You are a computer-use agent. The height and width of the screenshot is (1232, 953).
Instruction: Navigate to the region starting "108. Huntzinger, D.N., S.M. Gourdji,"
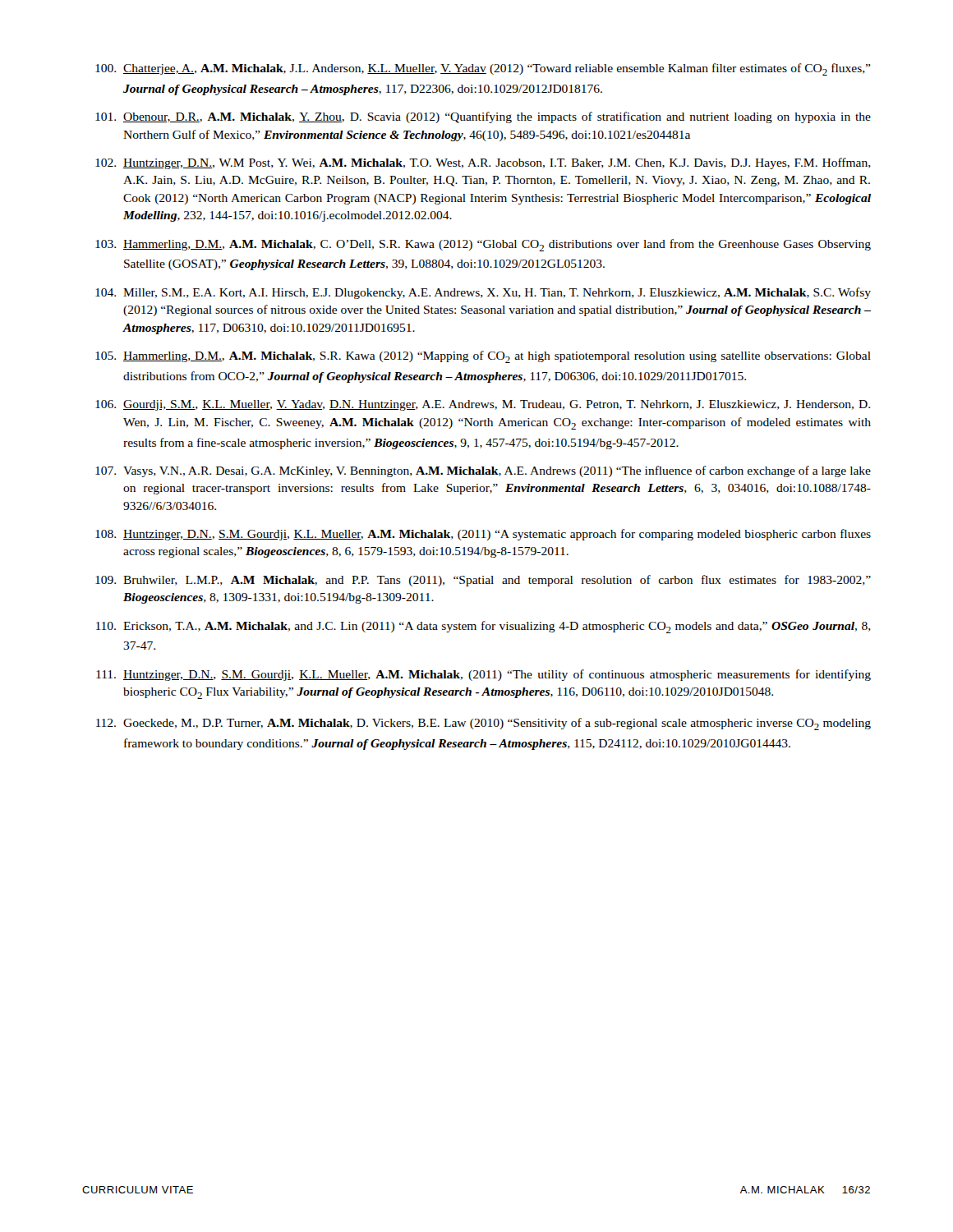pos(476,542)
